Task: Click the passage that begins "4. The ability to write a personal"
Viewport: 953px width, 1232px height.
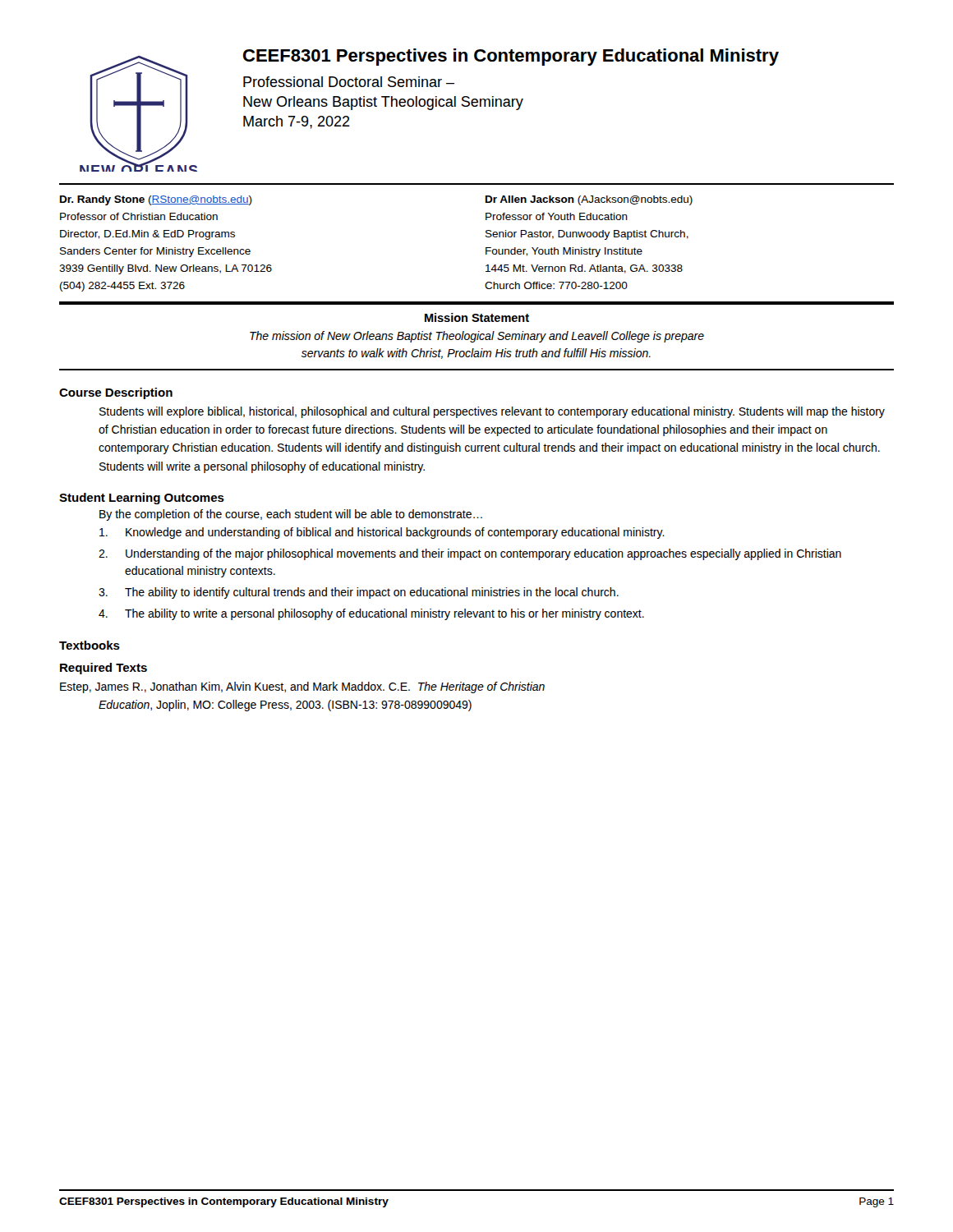Action: [496, 614]
